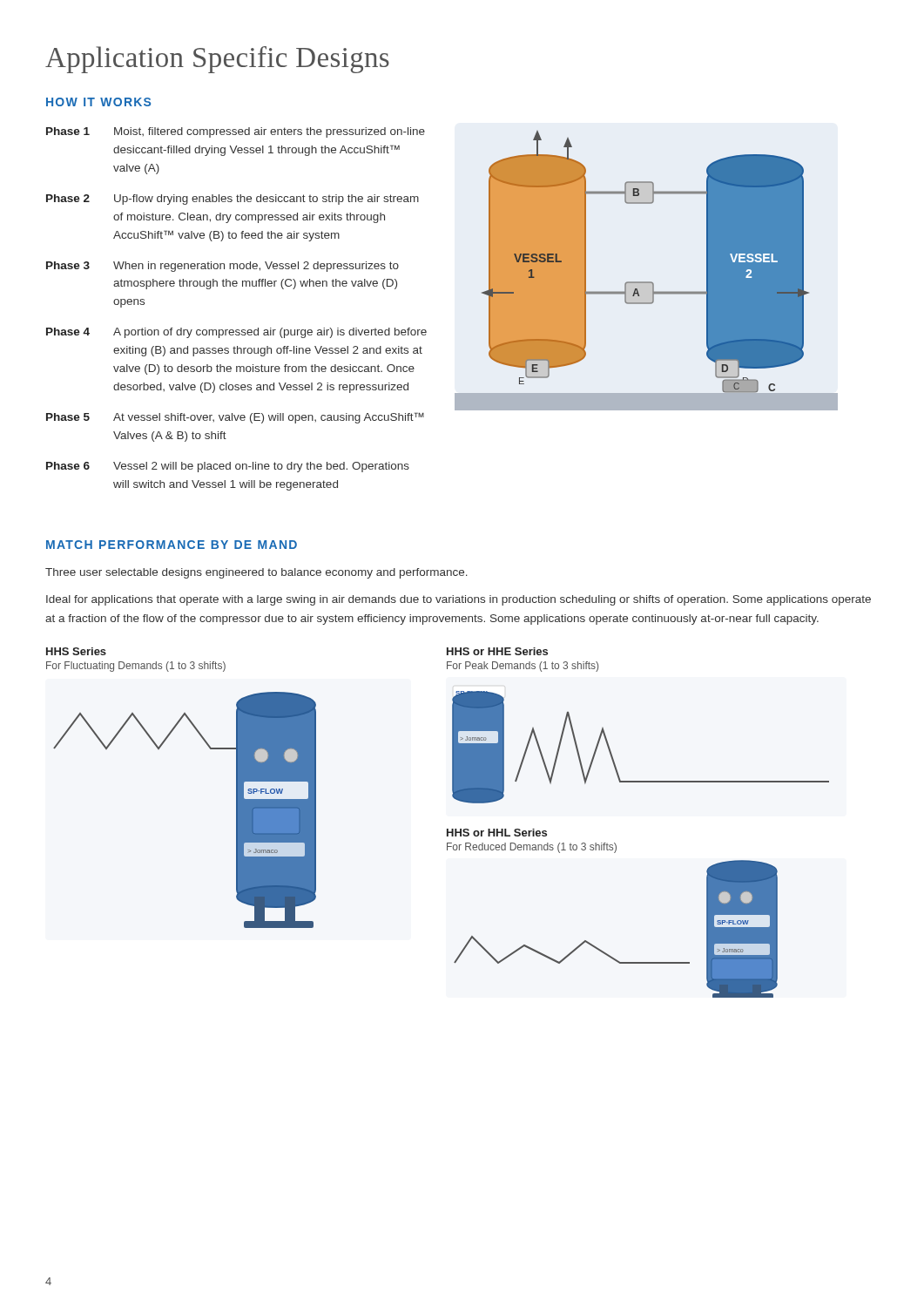Click on the region starting "Phase 1 Moist, filtered compressed air"
Screen dimensions: 1307x924
(x=237, y=150)
